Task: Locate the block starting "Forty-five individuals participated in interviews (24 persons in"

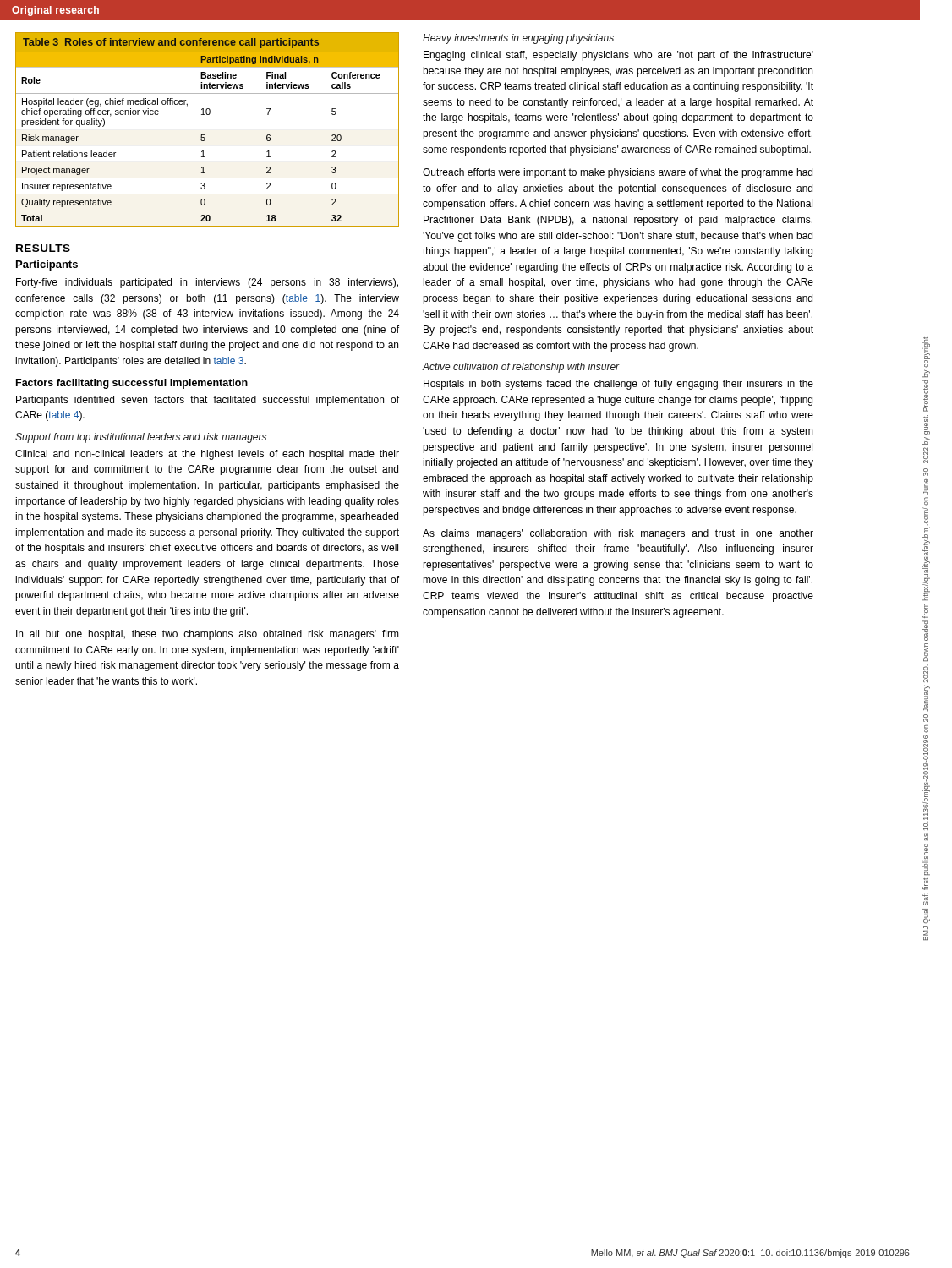Action: click(x=207, y=322)
